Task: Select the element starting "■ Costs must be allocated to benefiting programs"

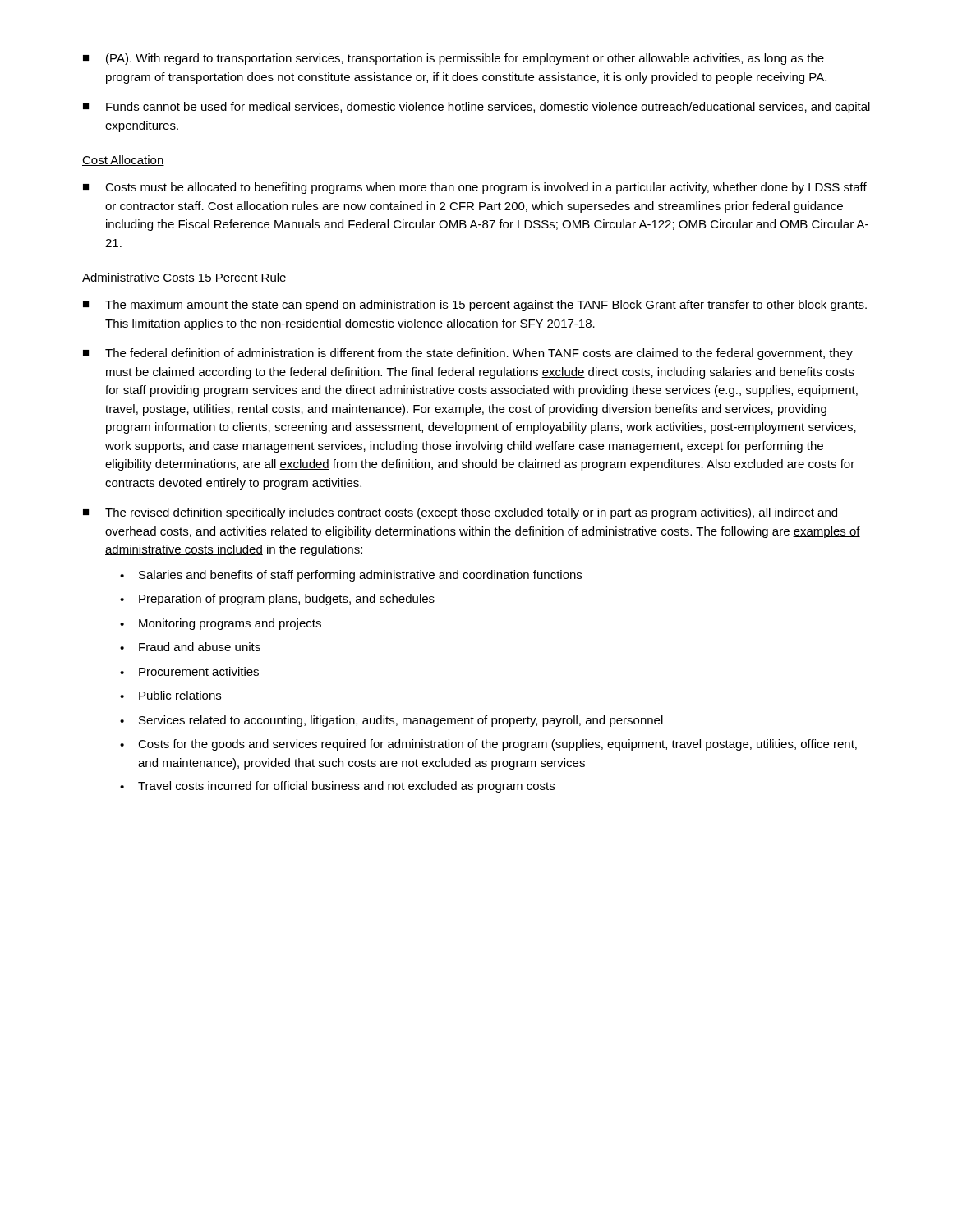Action: (476, 215)
